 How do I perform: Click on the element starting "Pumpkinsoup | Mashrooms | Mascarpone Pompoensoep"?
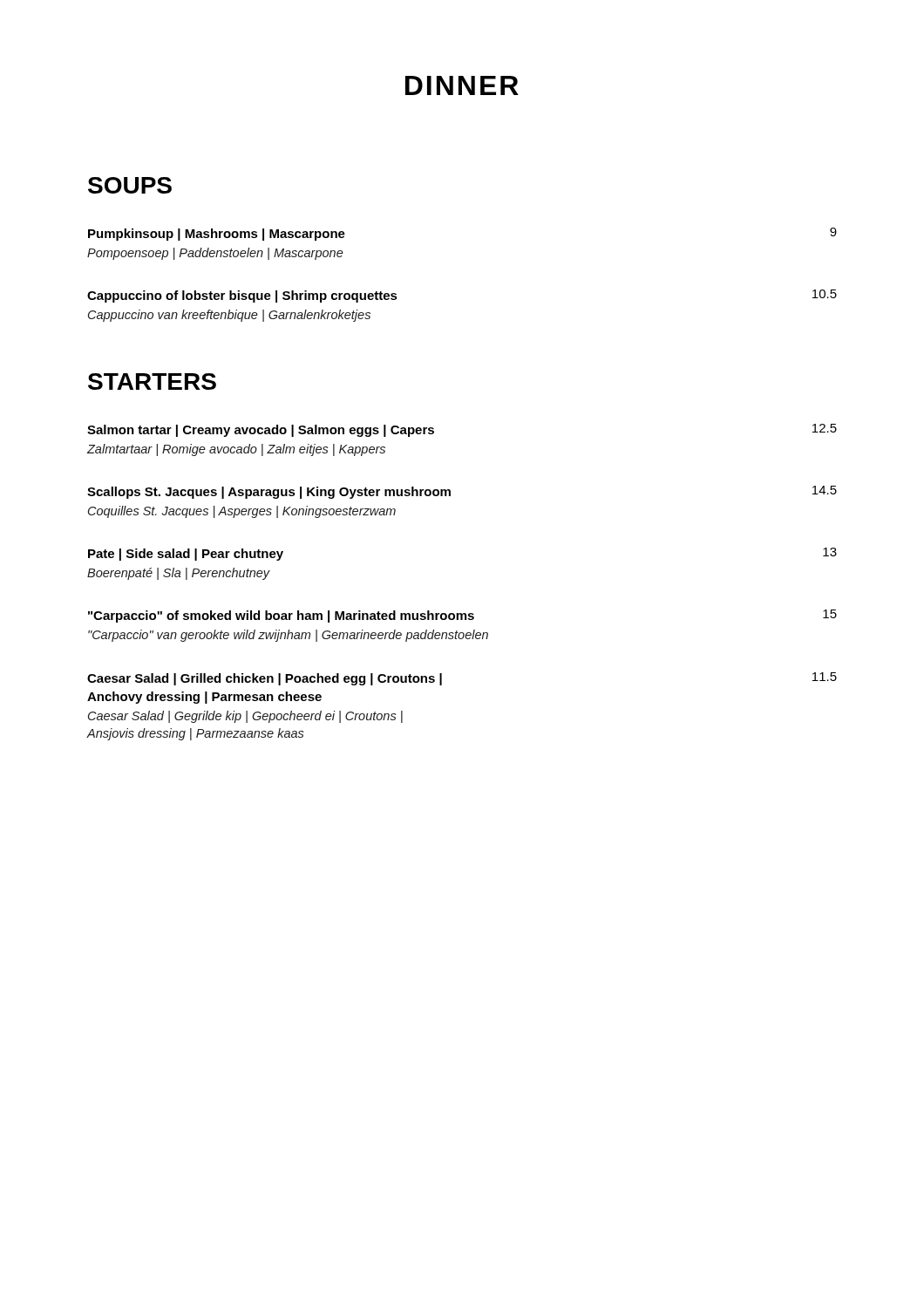(216, 234)
